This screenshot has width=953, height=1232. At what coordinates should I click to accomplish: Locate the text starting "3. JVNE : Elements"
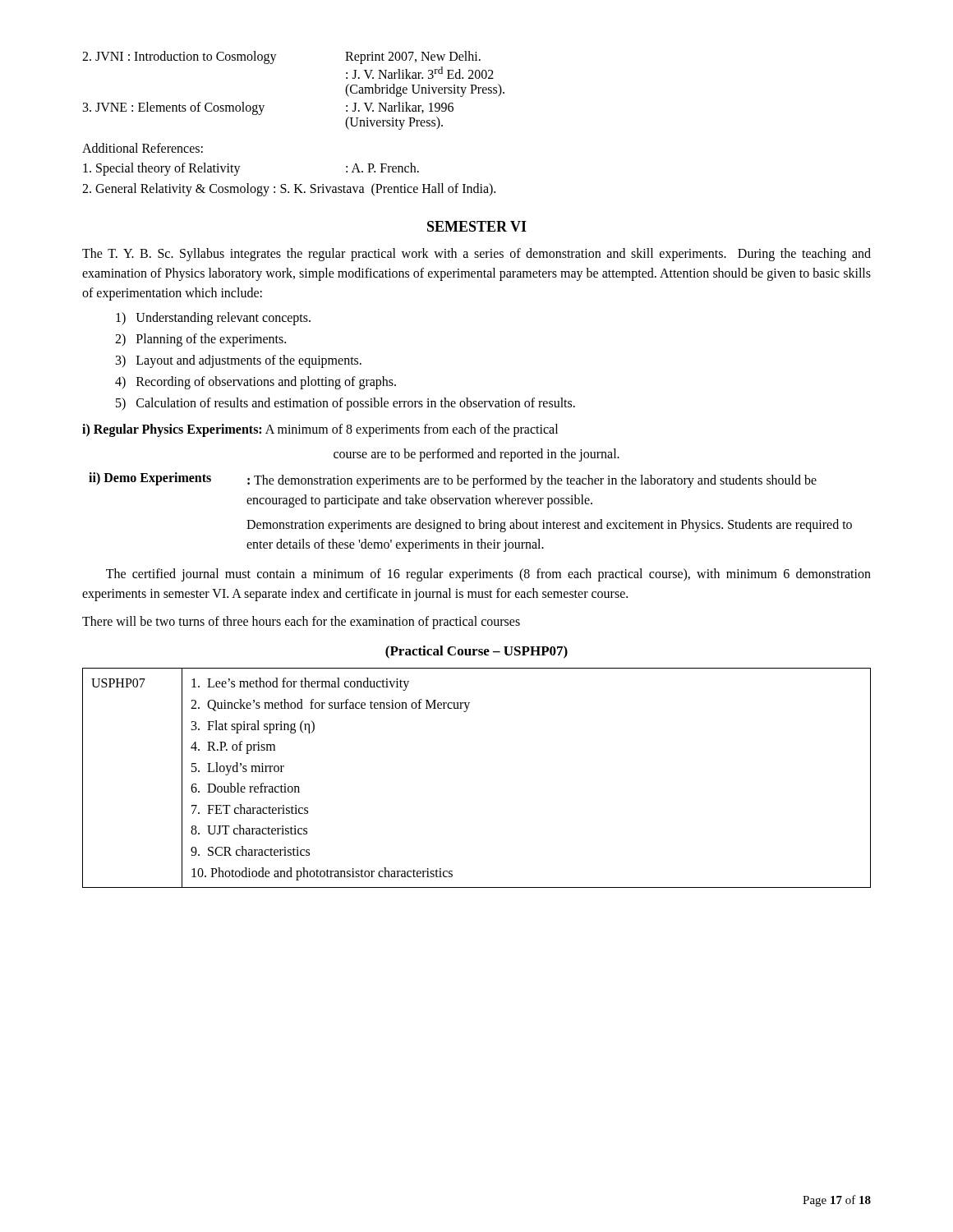[x=173, y=108]
